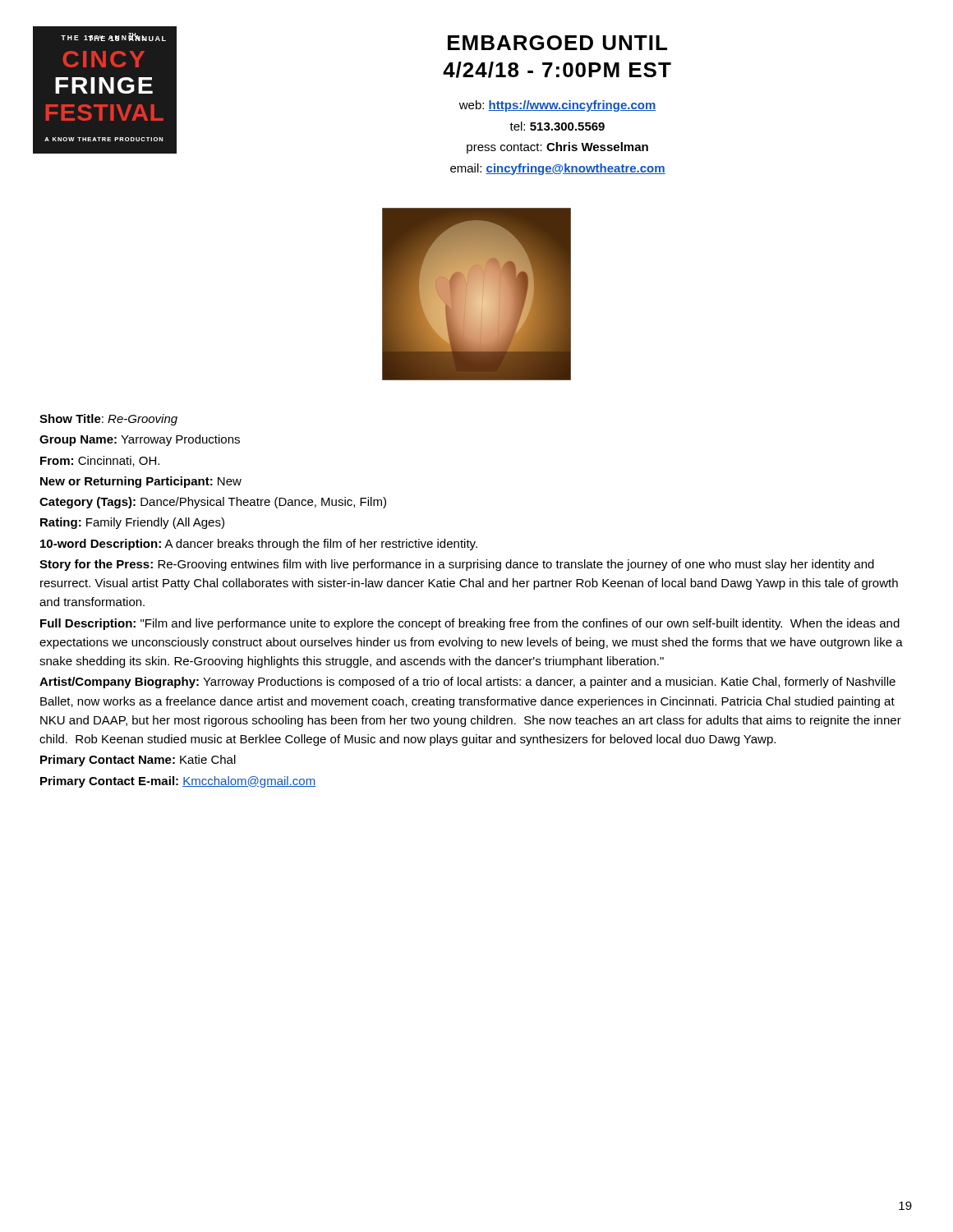Locate the text "From: Cincinnati, OH."
This screenshot has height=1232, width=953.
coord(100,460)
